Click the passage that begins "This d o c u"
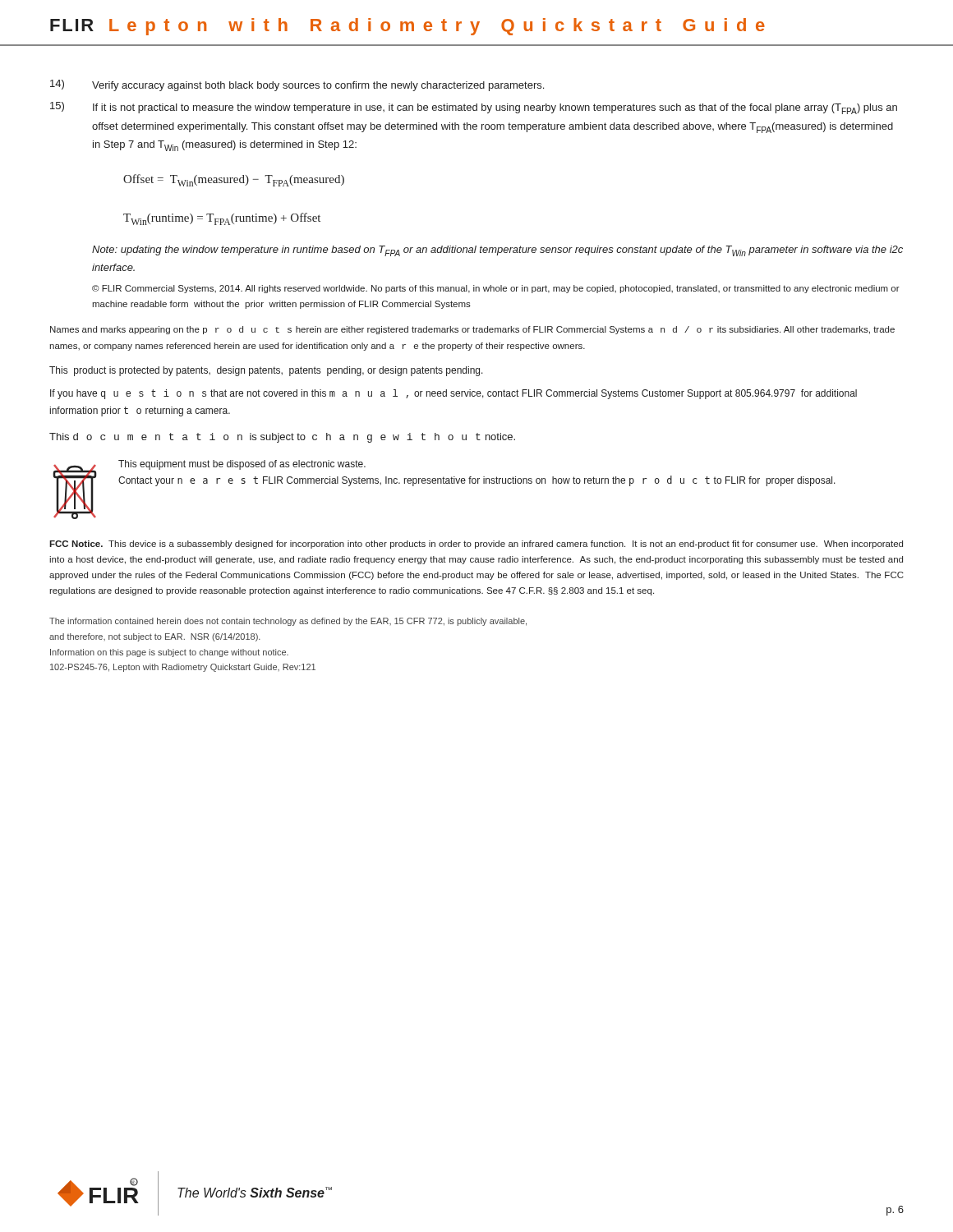This screenshot has height=1232, width=953. [x=283, y=437]
